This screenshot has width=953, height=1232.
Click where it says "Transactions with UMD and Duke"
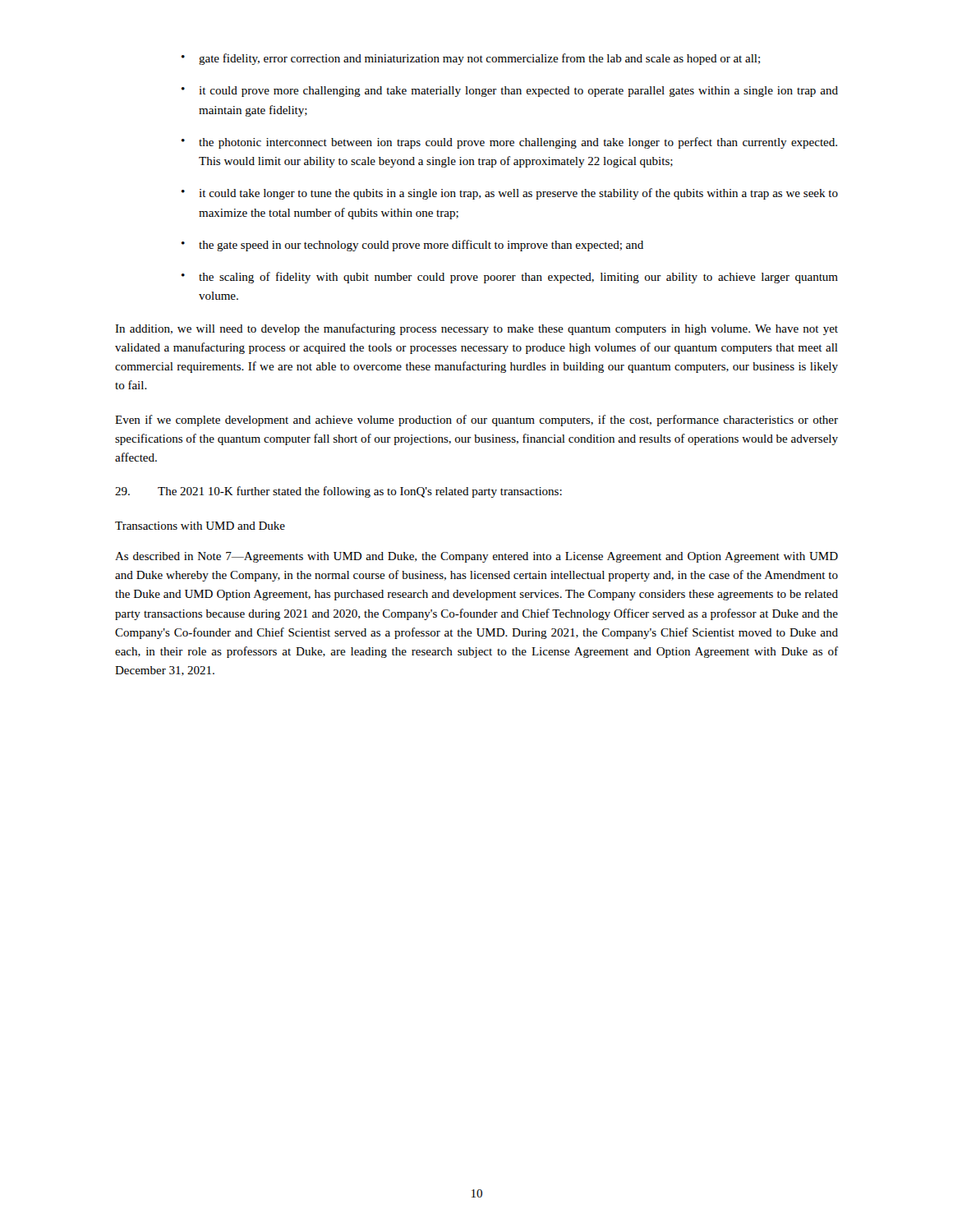[x=200, y=525]
